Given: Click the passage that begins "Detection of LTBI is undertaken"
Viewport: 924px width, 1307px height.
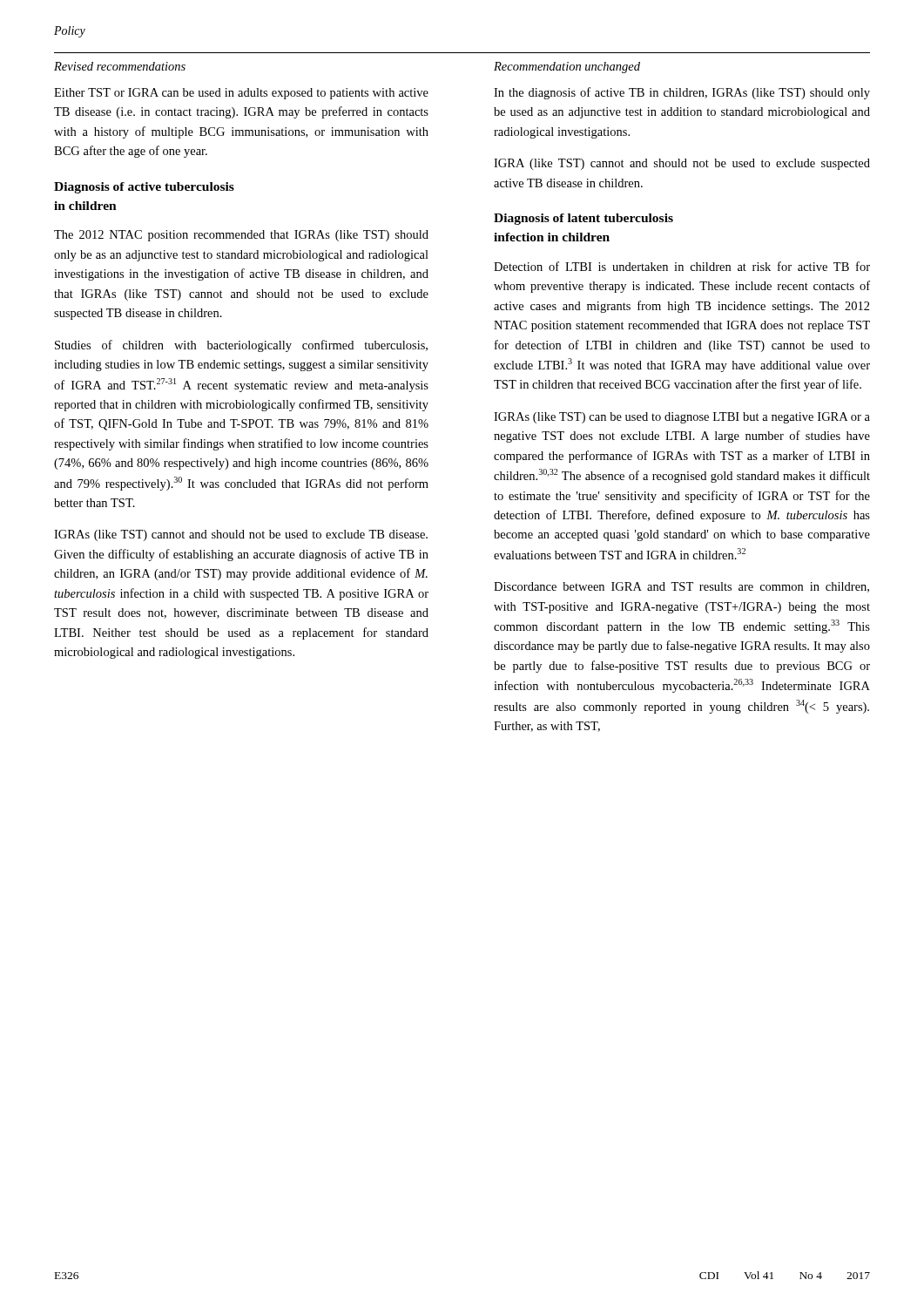Looking at the screenshot, I should coord(682,326).
